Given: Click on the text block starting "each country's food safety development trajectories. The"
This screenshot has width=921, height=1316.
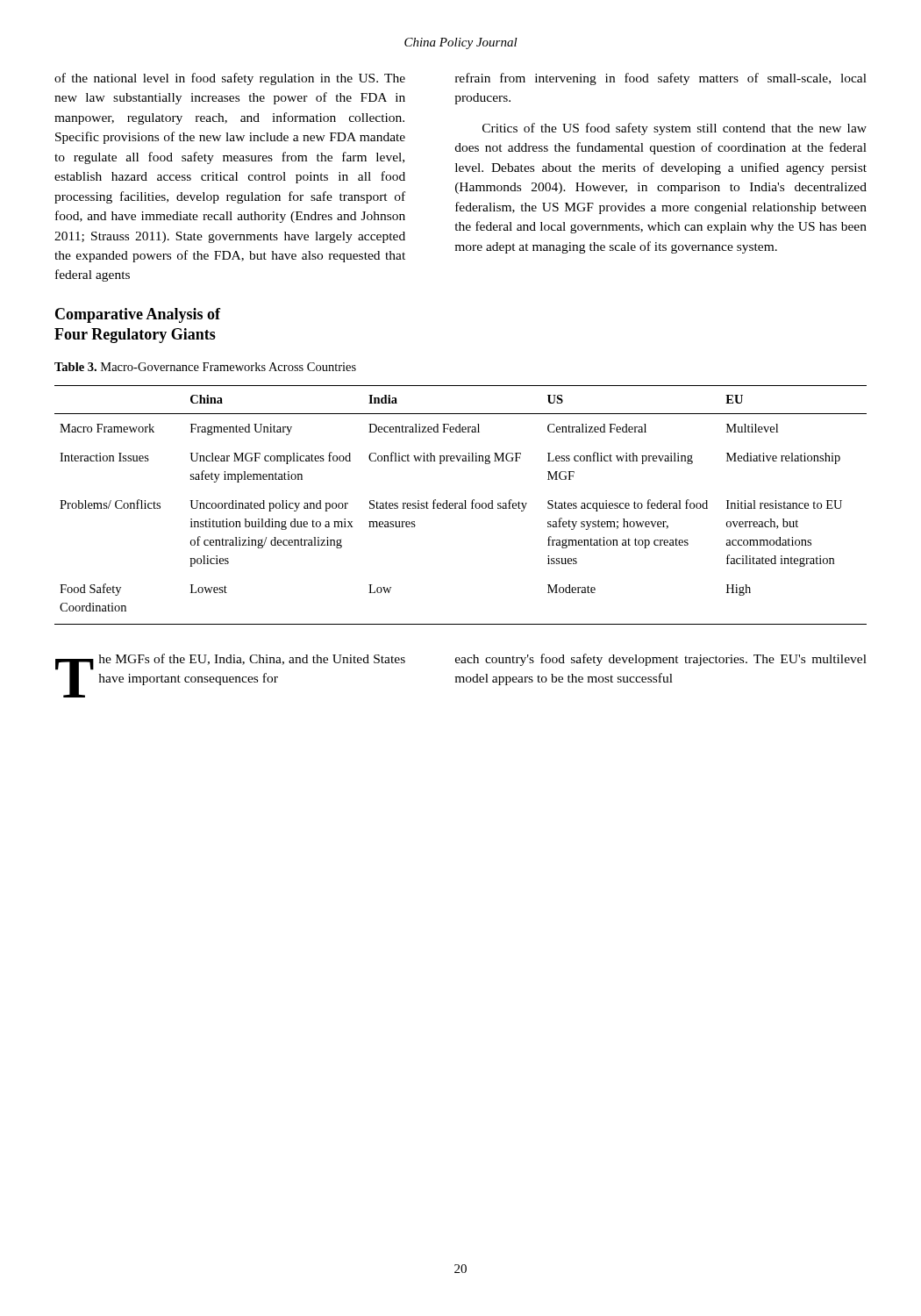Looking at the screenshot, I should [x=661, y=668].
